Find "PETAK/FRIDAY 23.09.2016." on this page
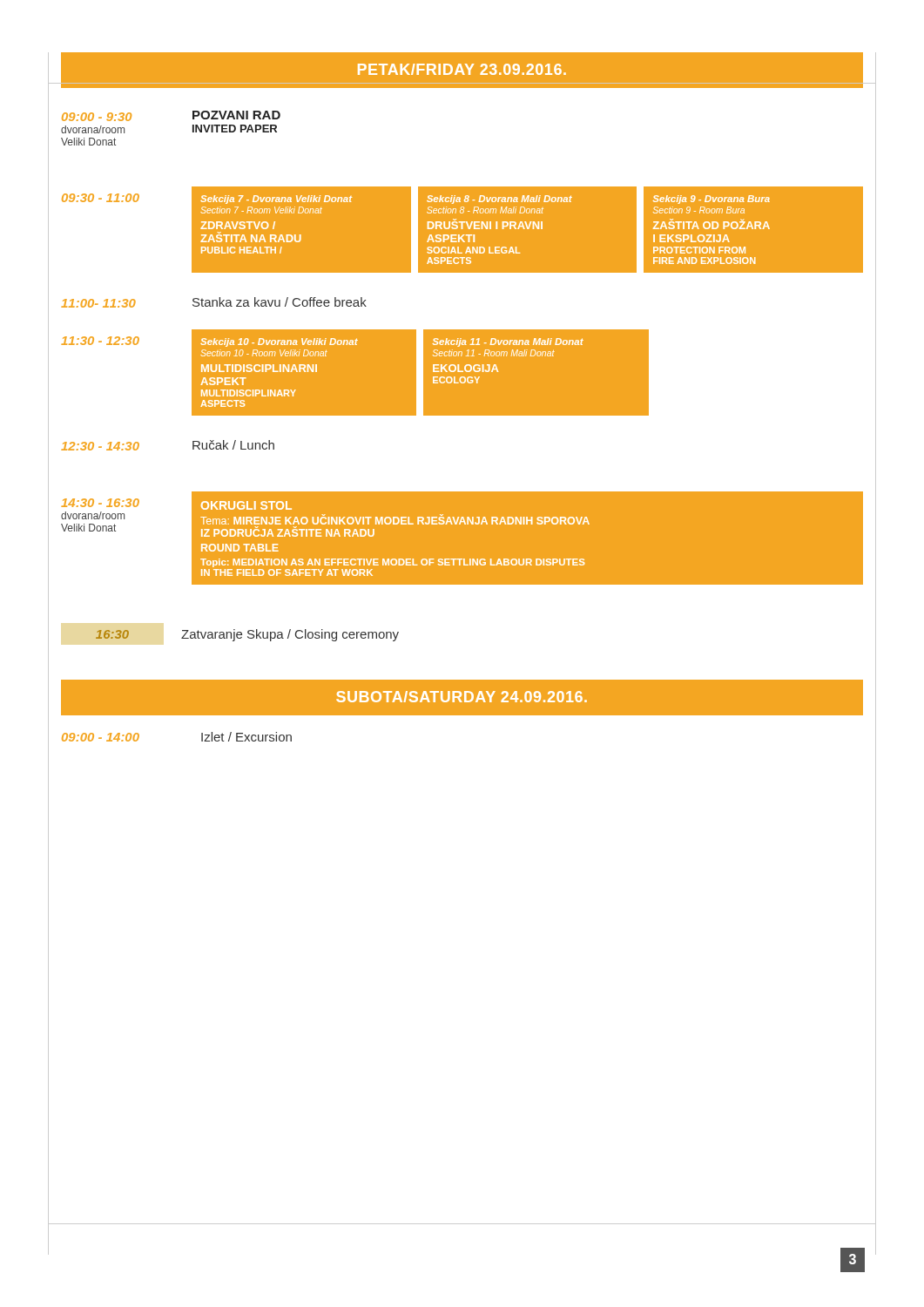This screenshot has height=1307, width=924. [462, 70]
